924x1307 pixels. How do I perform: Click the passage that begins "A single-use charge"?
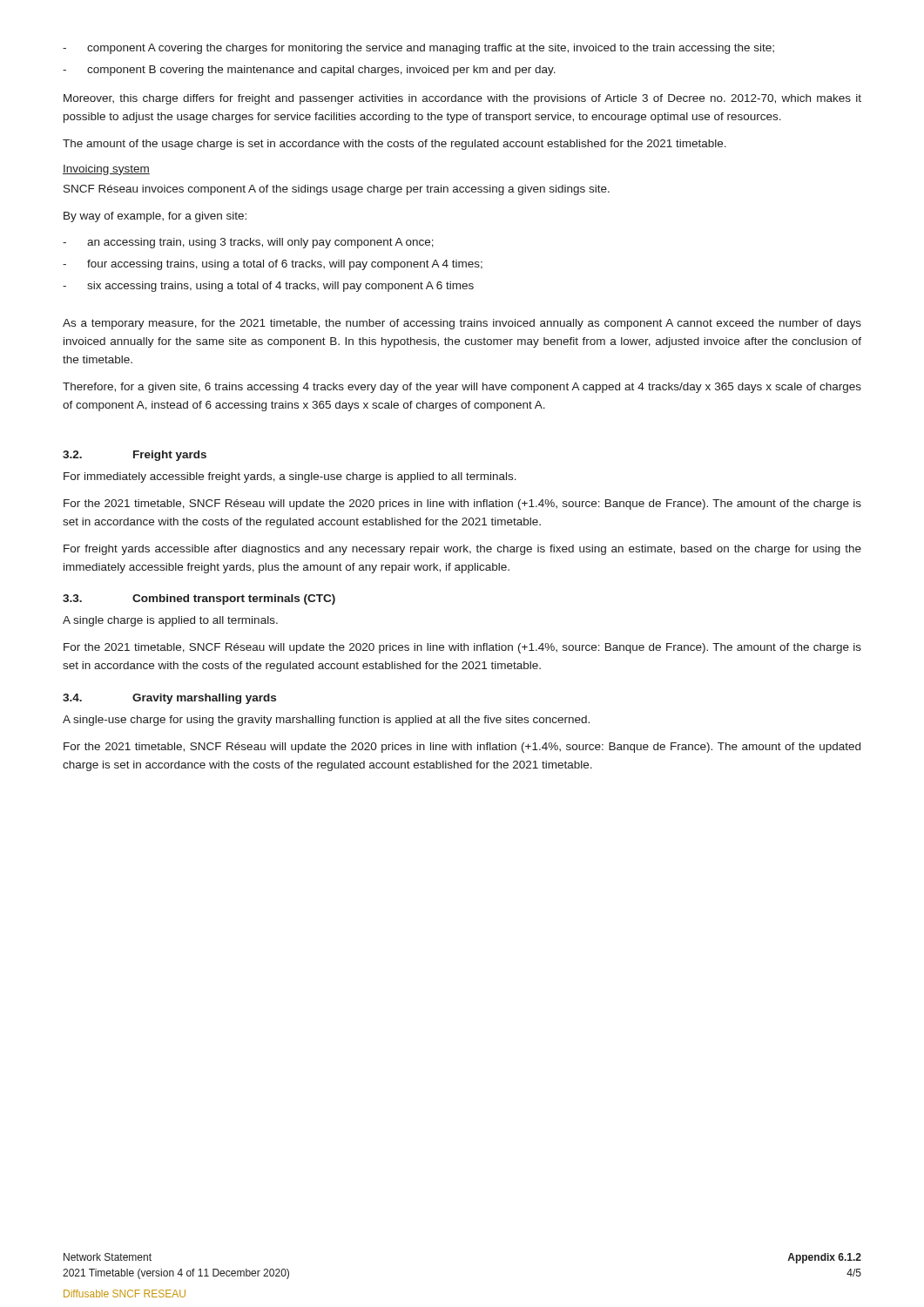click(462, 720)
